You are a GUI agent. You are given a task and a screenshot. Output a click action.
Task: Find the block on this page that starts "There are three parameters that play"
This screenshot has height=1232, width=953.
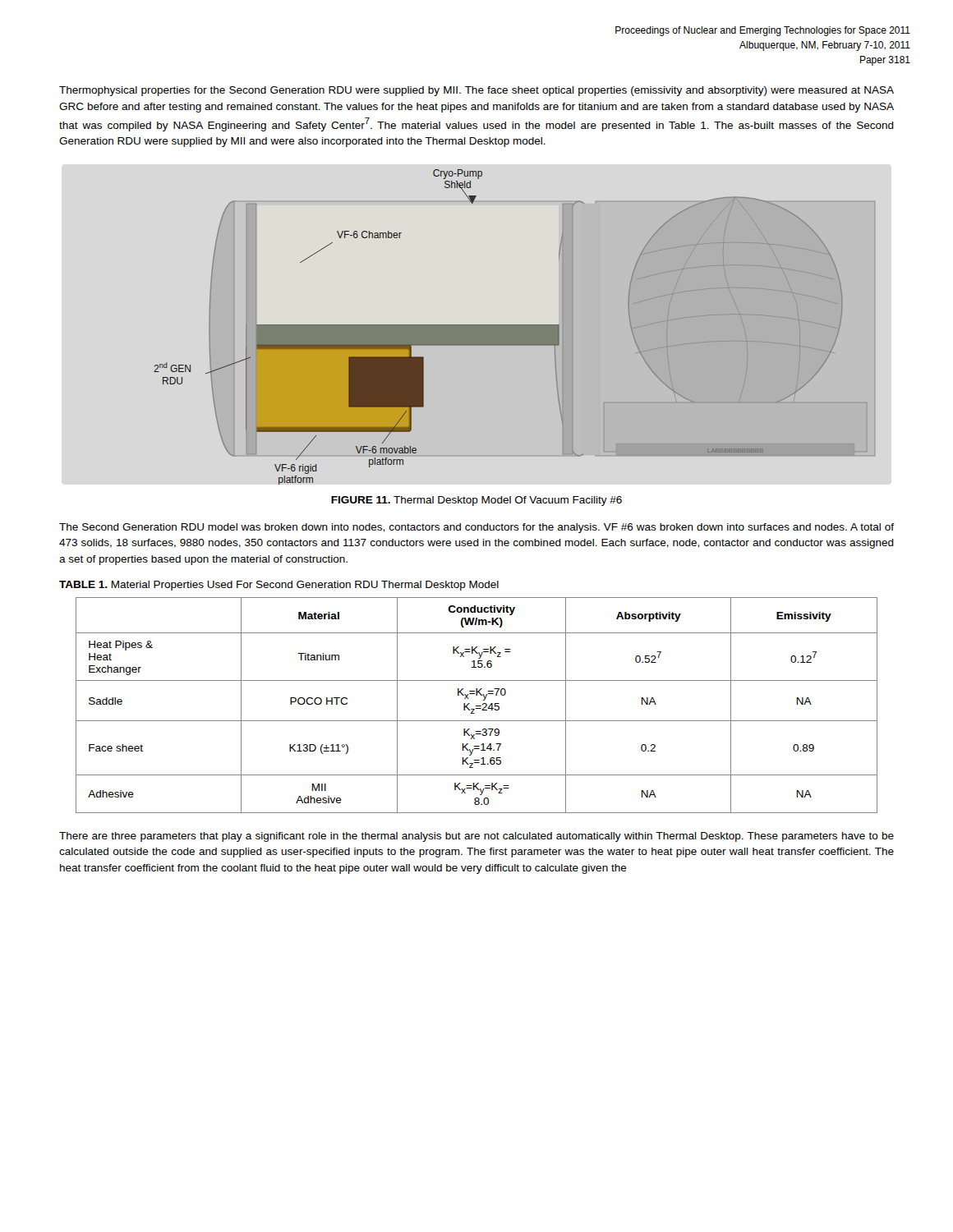pos(476,851)
